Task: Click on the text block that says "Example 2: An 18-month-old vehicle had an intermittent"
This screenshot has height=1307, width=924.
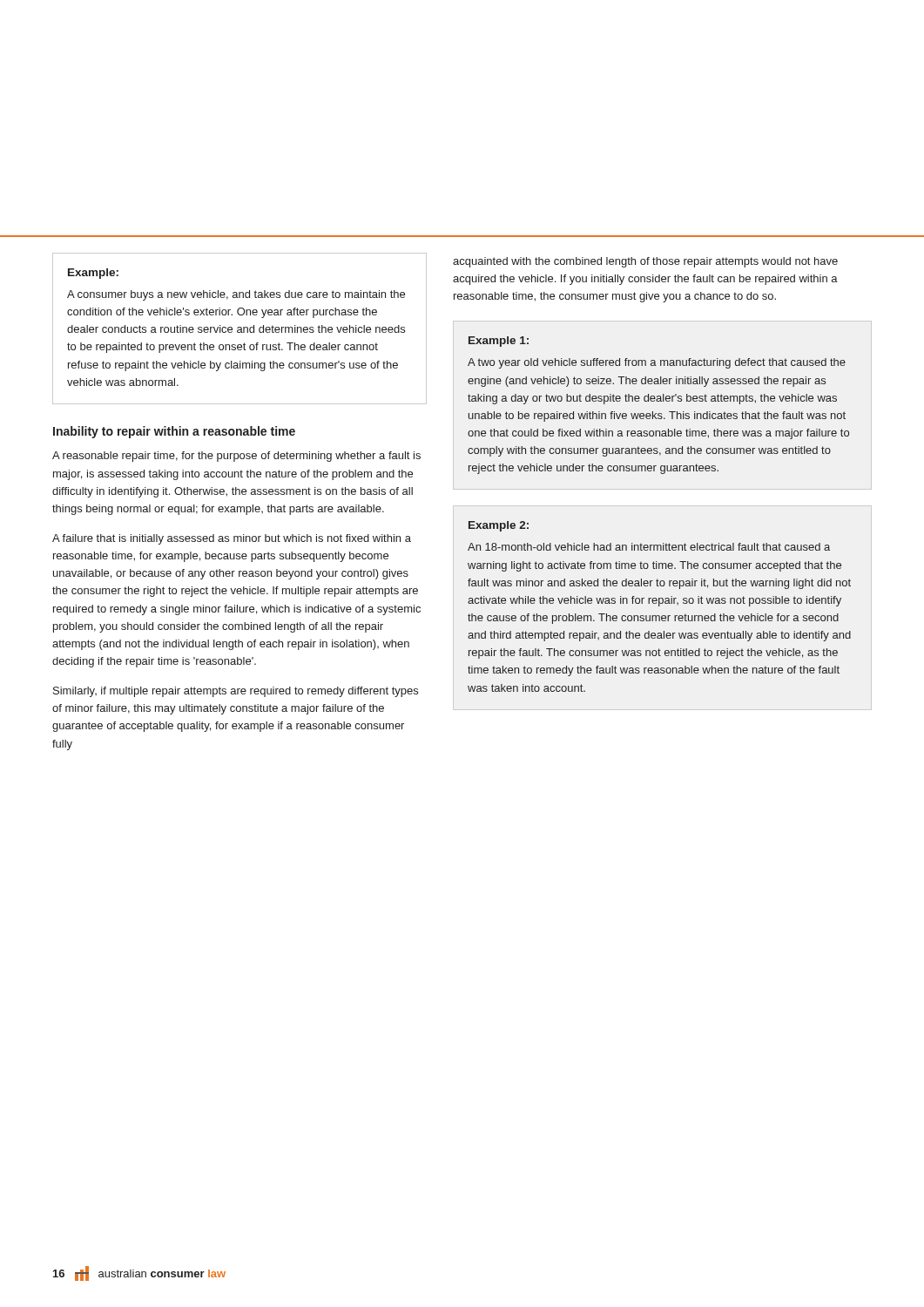Action: tap(662, 608)
